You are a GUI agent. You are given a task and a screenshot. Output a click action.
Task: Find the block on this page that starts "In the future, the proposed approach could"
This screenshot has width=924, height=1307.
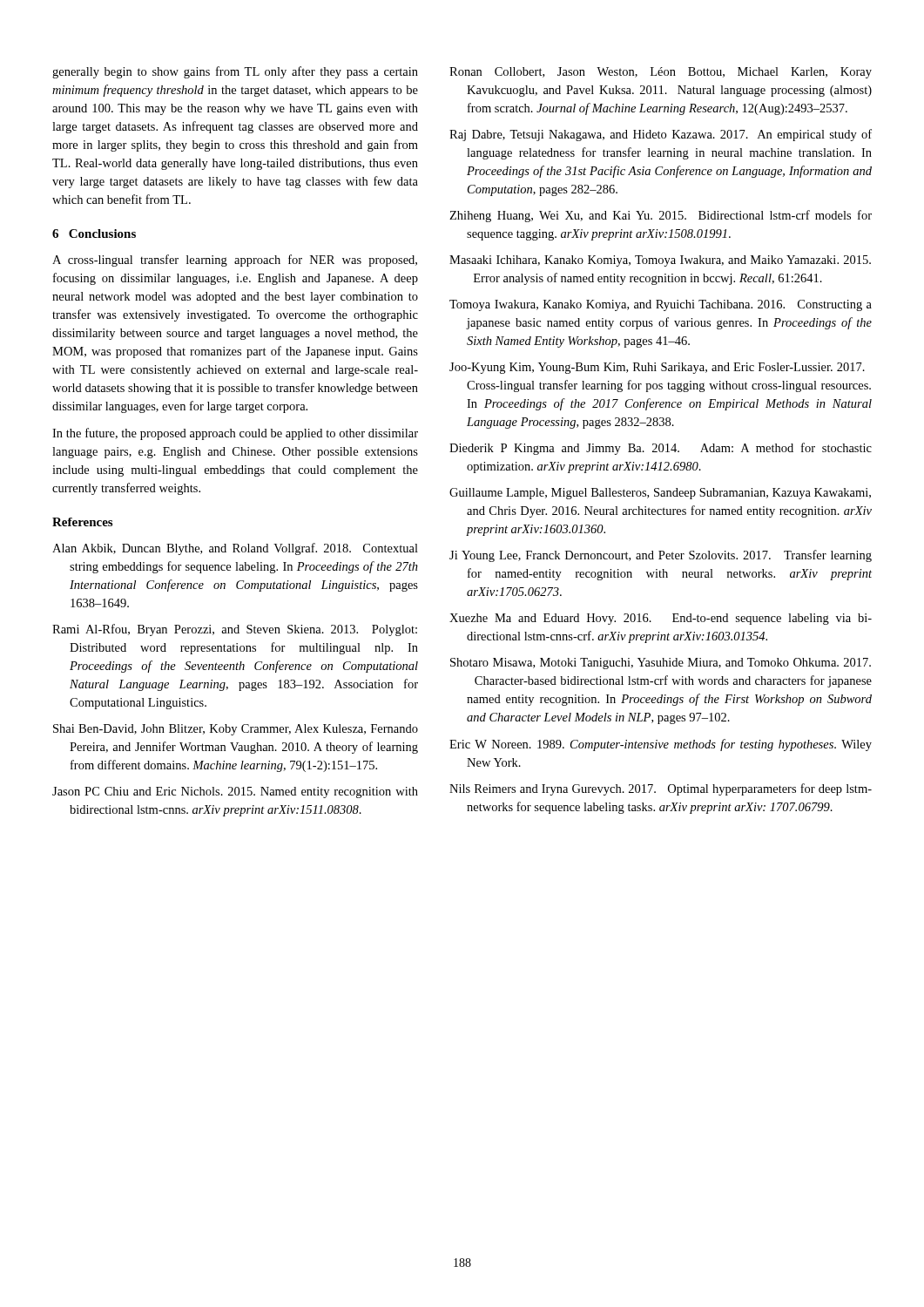235,461
